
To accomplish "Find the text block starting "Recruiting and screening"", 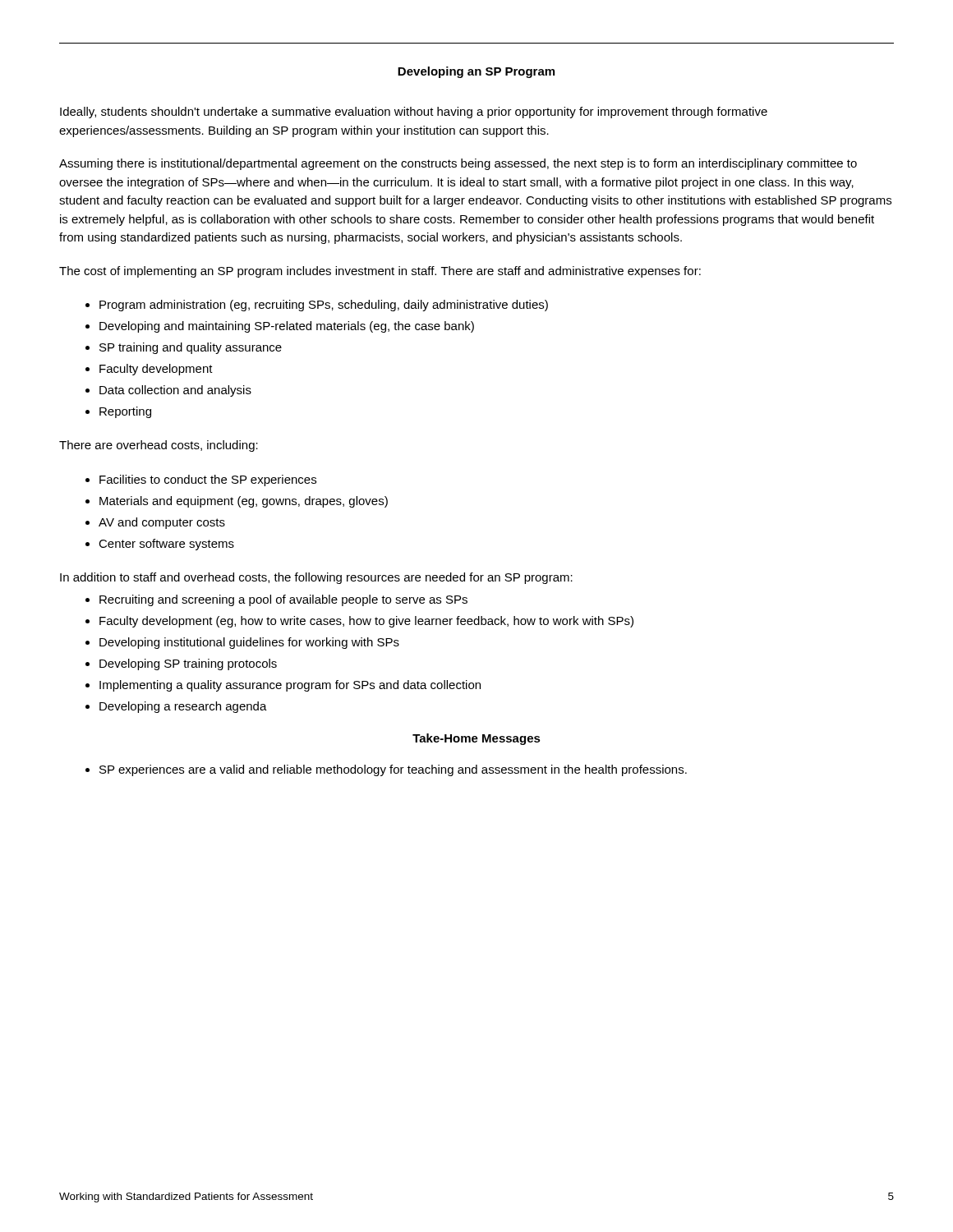I will (283, 599).
